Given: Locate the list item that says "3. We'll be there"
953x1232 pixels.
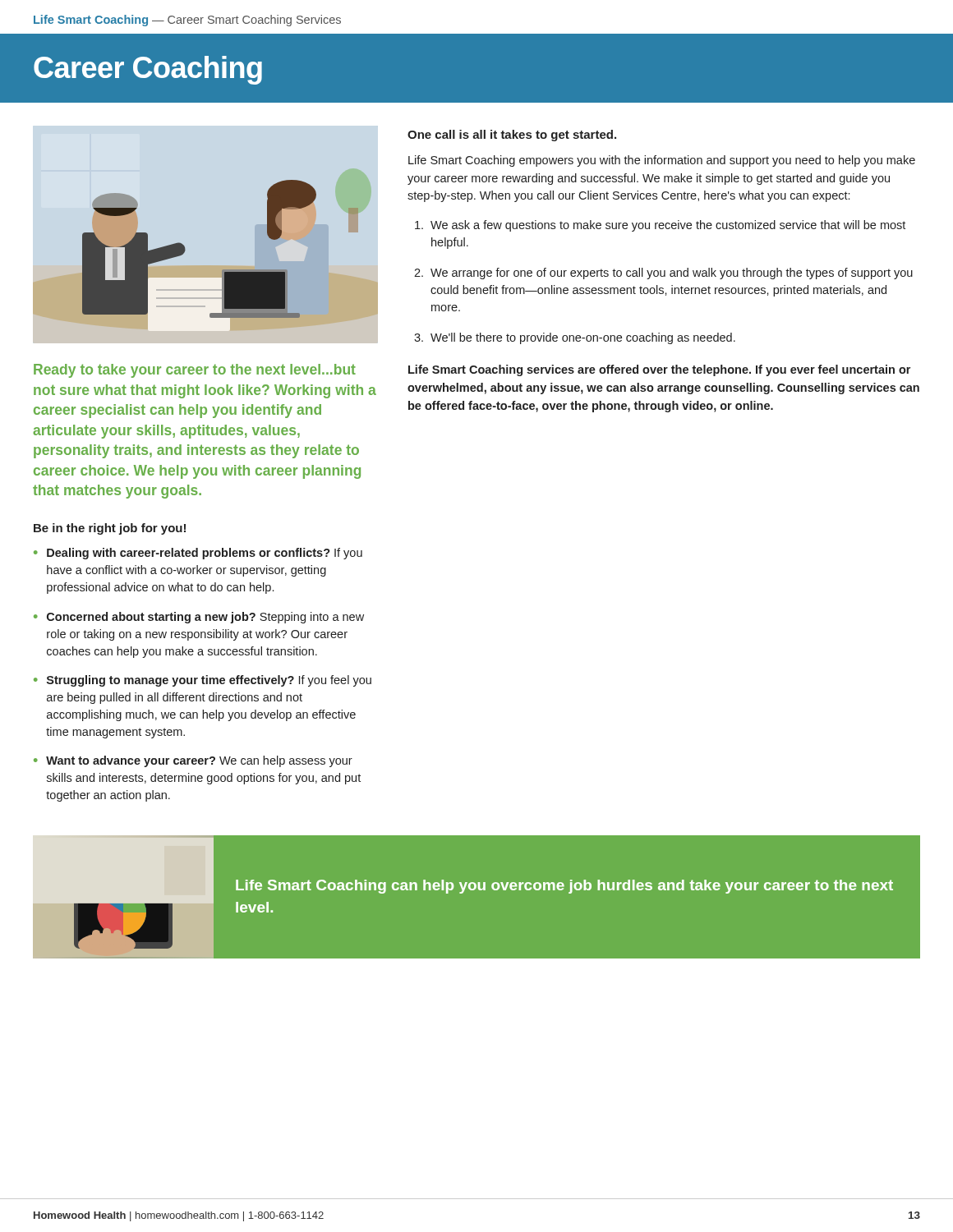Looking at the screenshot, I should pos(667,338).
